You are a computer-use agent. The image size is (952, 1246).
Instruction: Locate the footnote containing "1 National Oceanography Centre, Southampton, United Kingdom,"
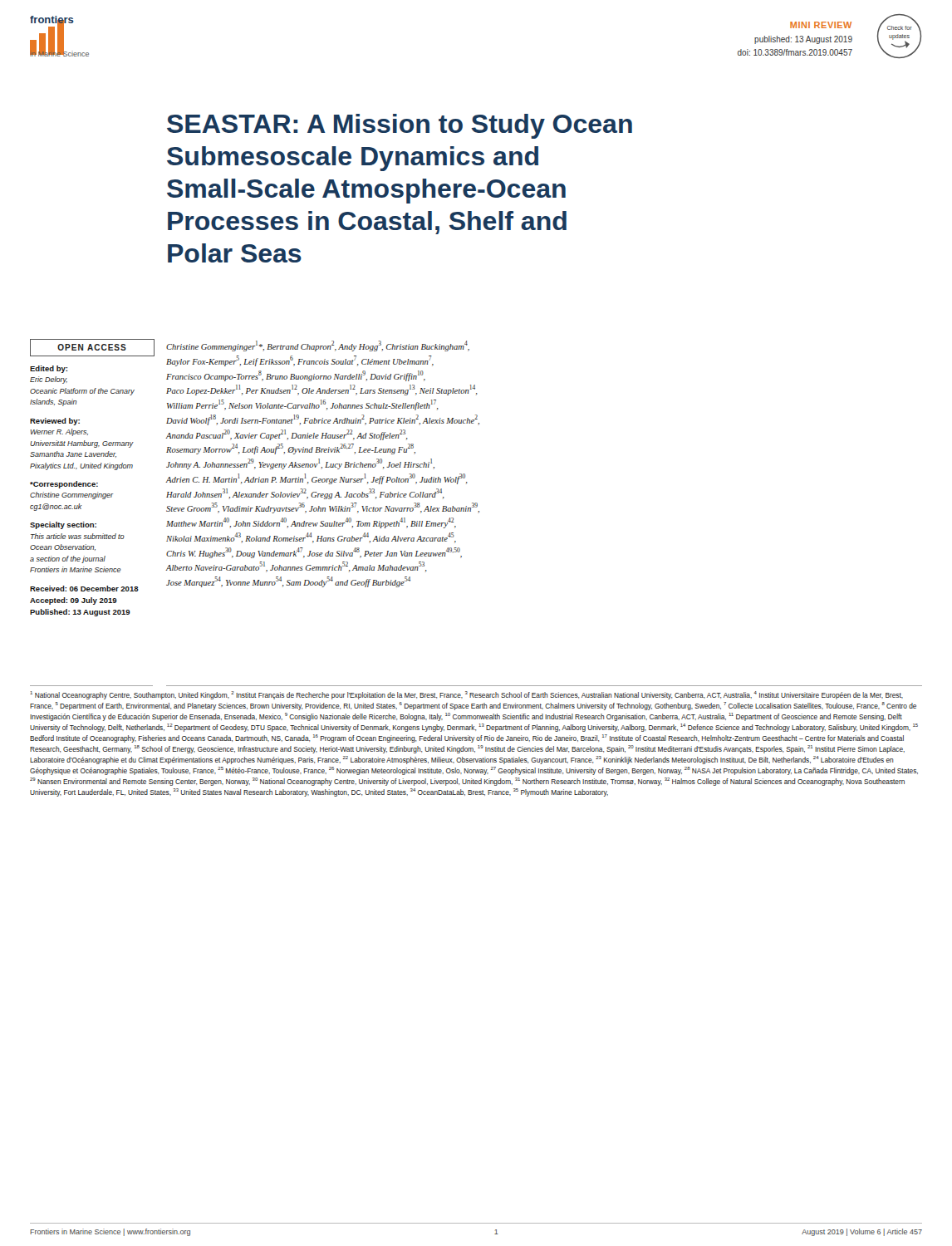pos(476,744)
